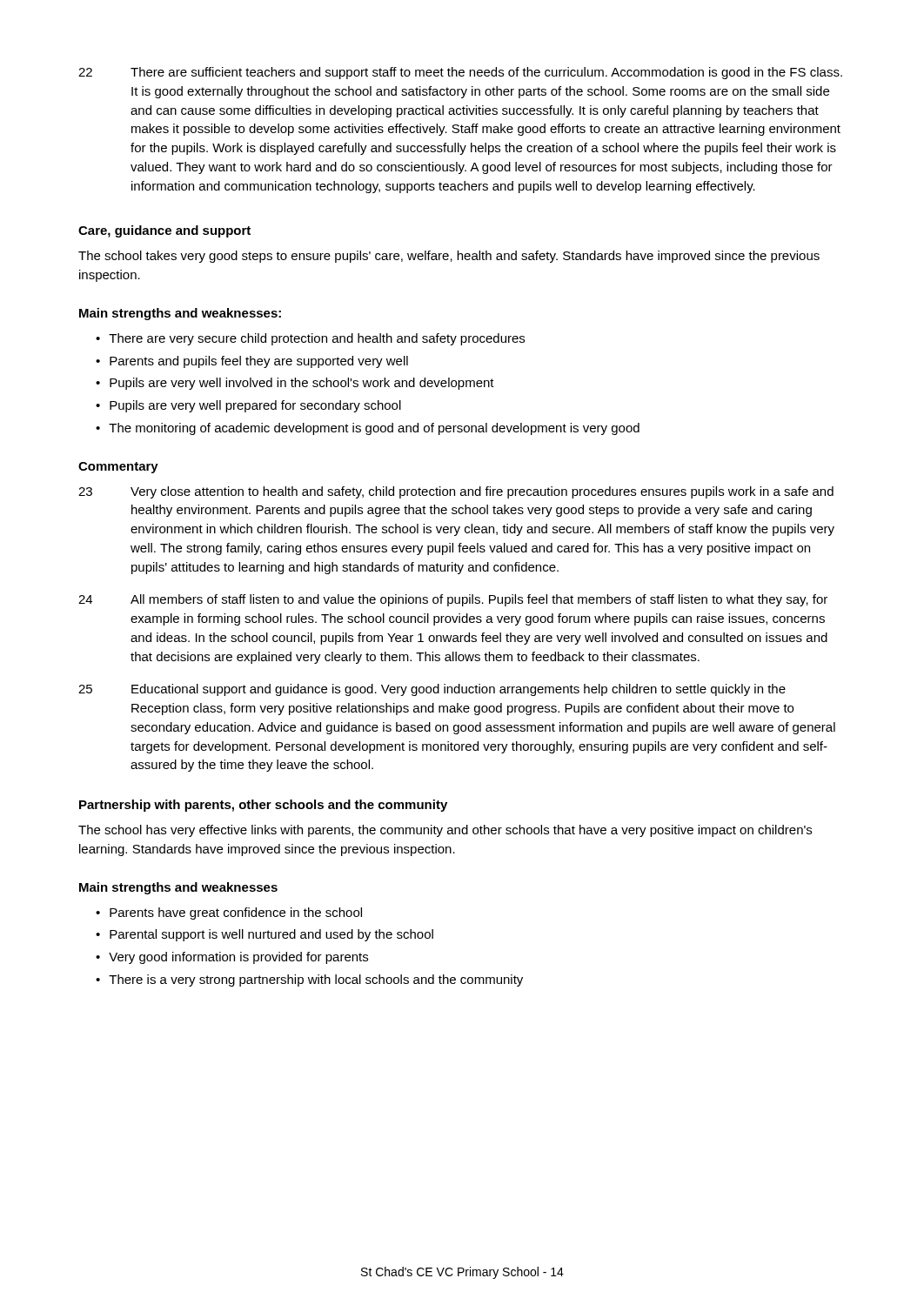Click on the text block containing "23 Very close attention to health"
Screen dimensions: 1305x924
[462, 529]
